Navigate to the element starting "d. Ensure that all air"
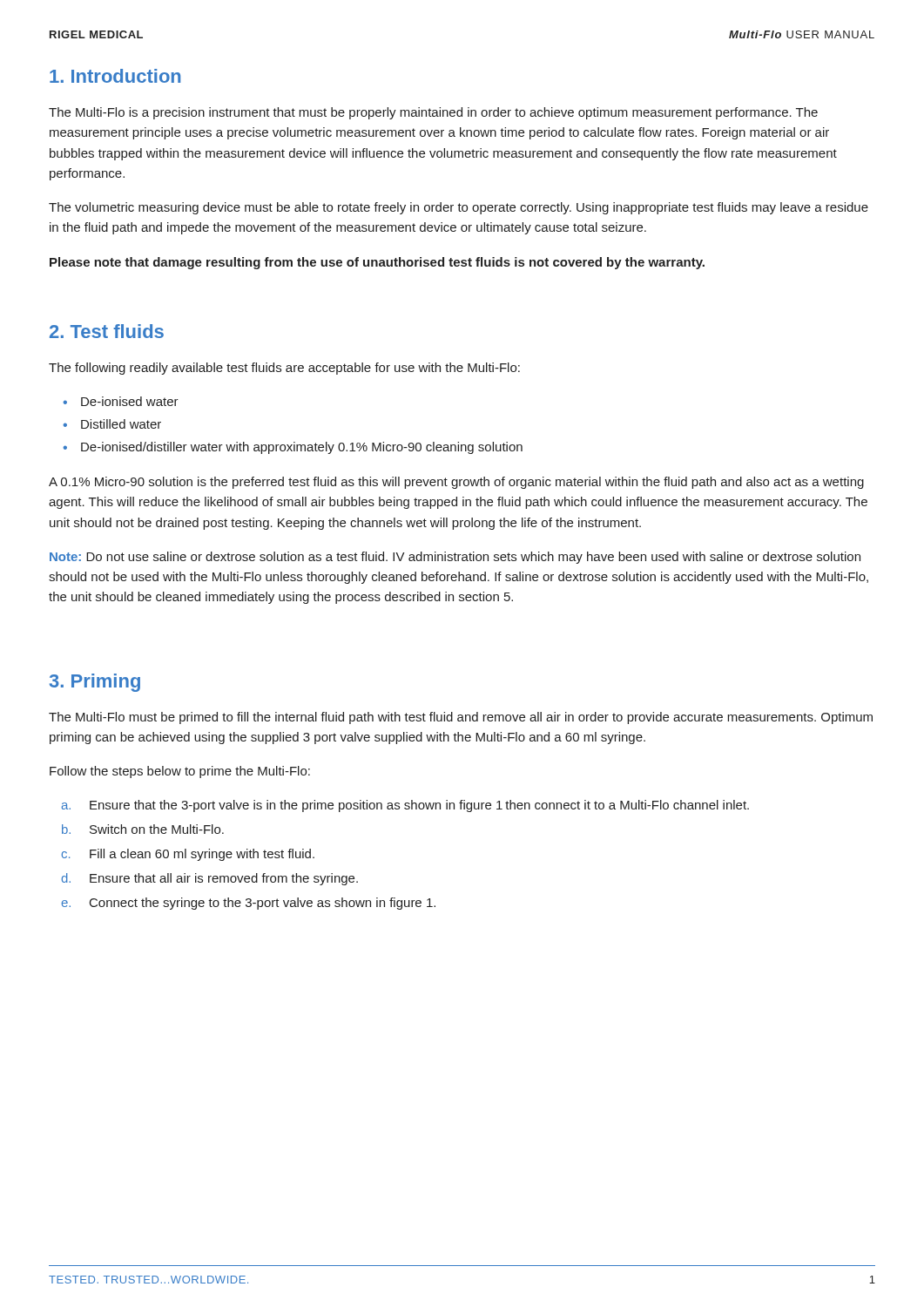The height and width of the screenshot is (1307, 924). [x=219, y=879]
